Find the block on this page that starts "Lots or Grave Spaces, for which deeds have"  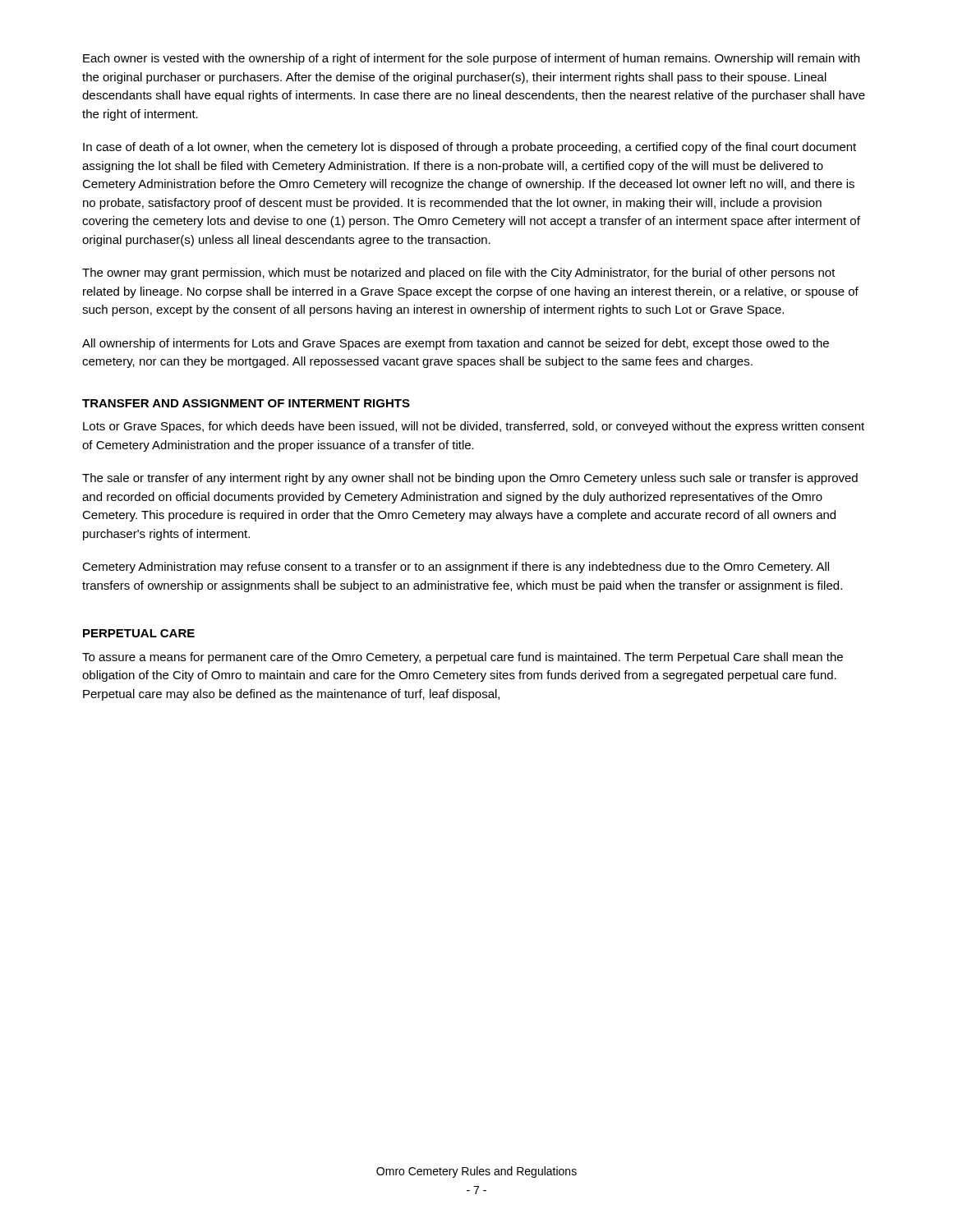[473, 435]
